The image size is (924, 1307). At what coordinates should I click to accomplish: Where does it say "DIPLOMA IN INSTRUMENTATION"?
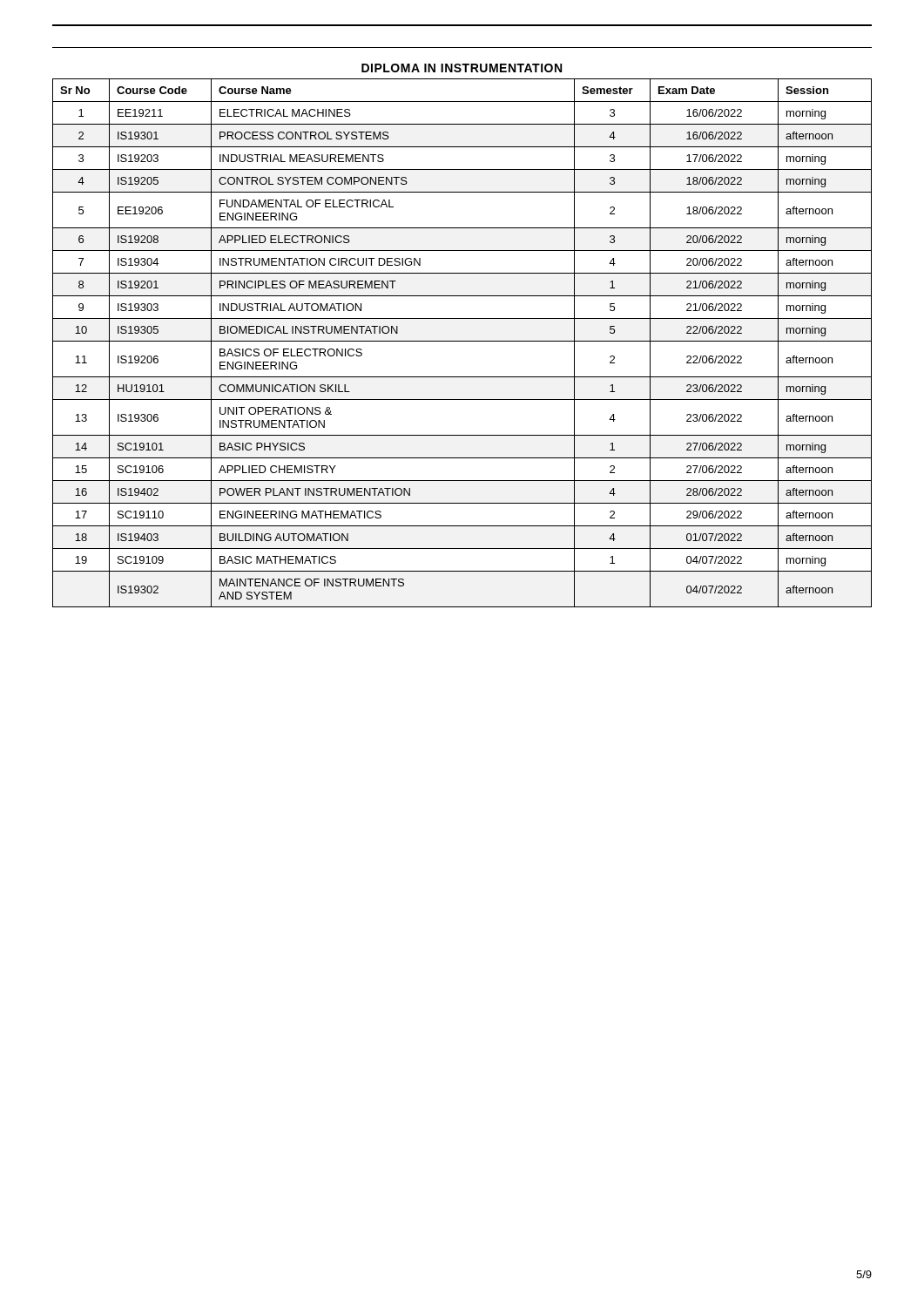coord(462,68)
